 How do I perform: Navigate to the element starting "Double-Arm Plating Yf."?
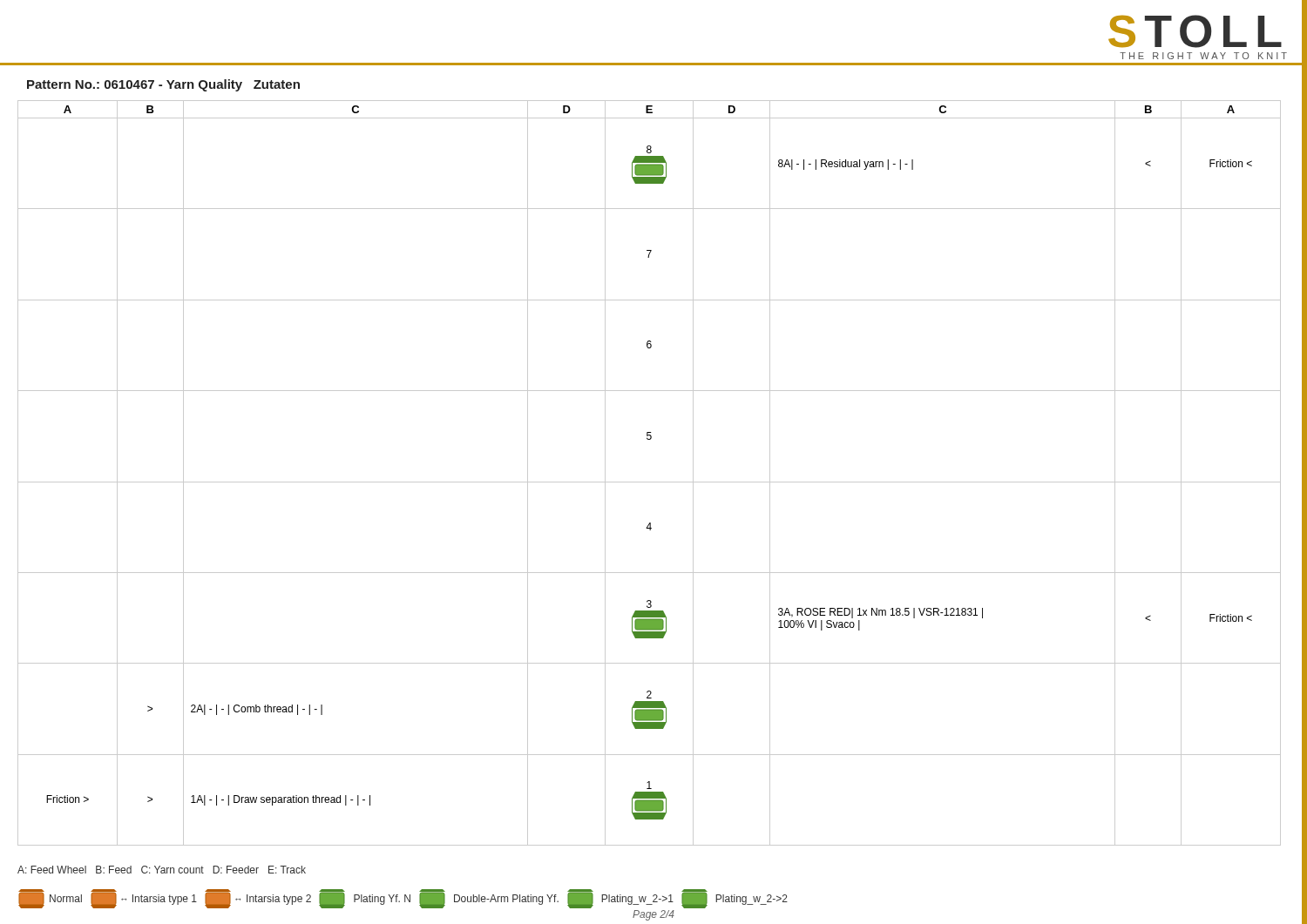click(489, 899)
